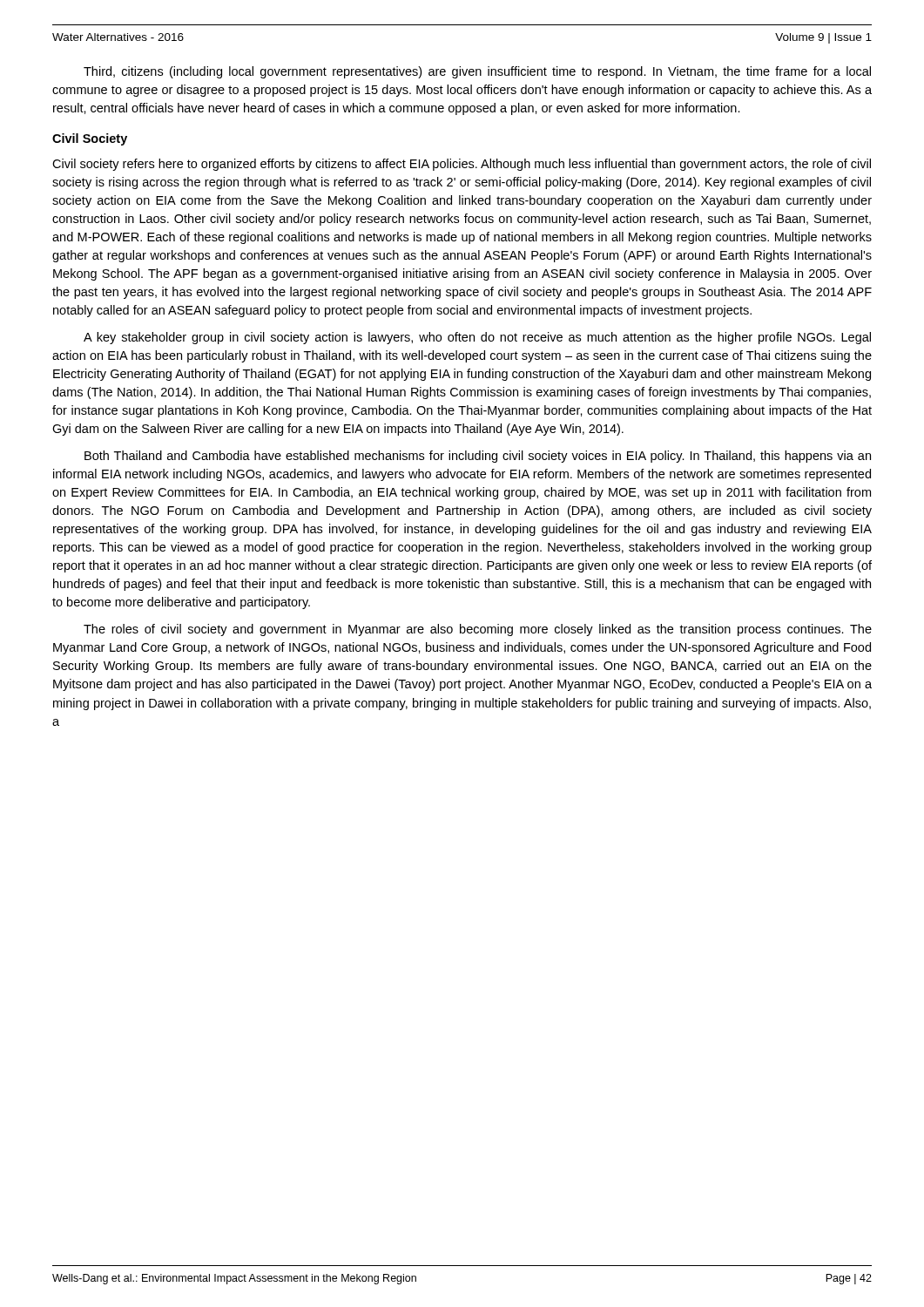The height and width of the screenshot is (1307, 924).
Task: Find a section header
Action: point(90,139)
